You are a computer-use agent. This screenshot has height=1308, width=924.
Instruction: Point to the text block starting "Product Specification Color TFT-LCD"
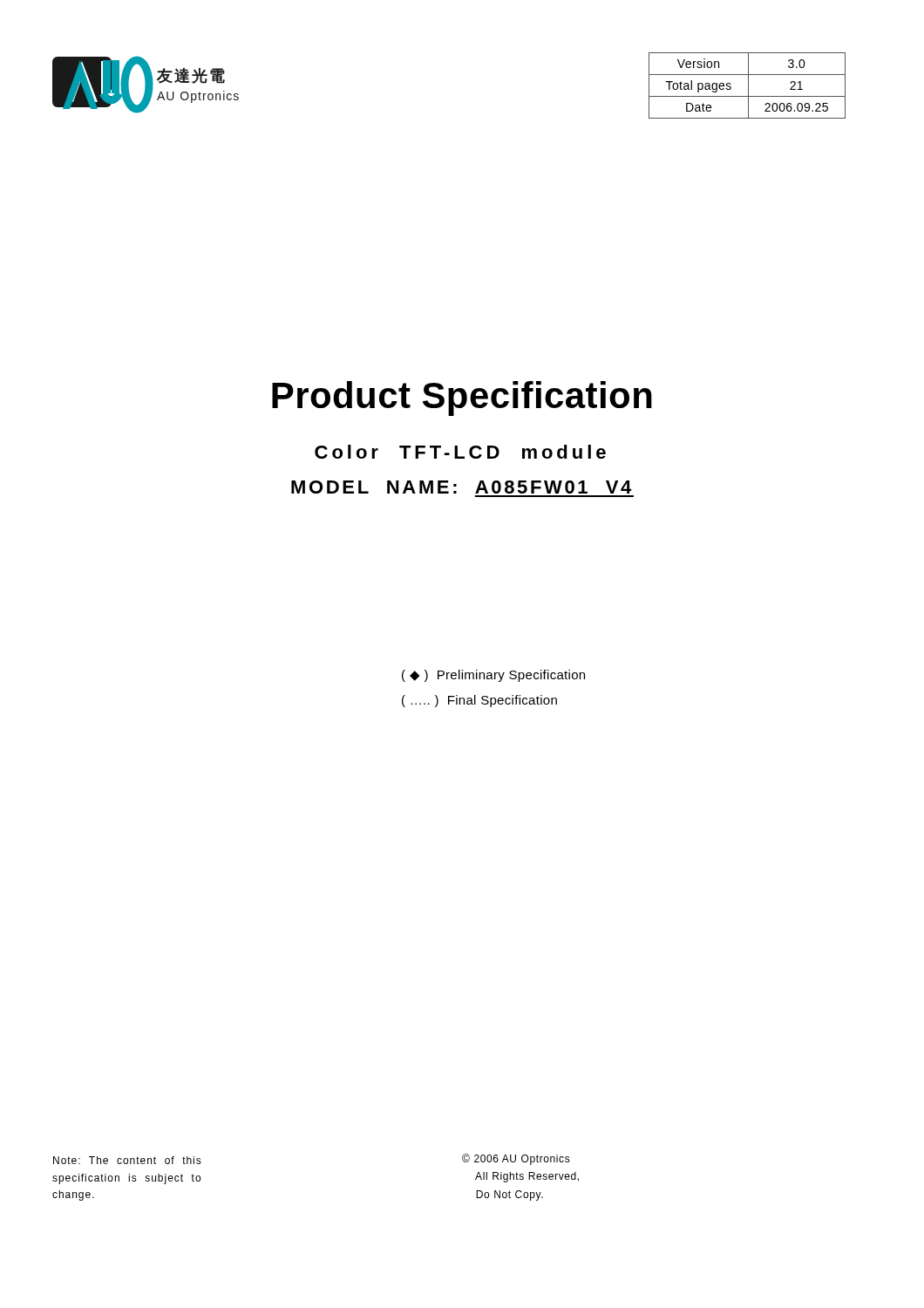(462, 437)
